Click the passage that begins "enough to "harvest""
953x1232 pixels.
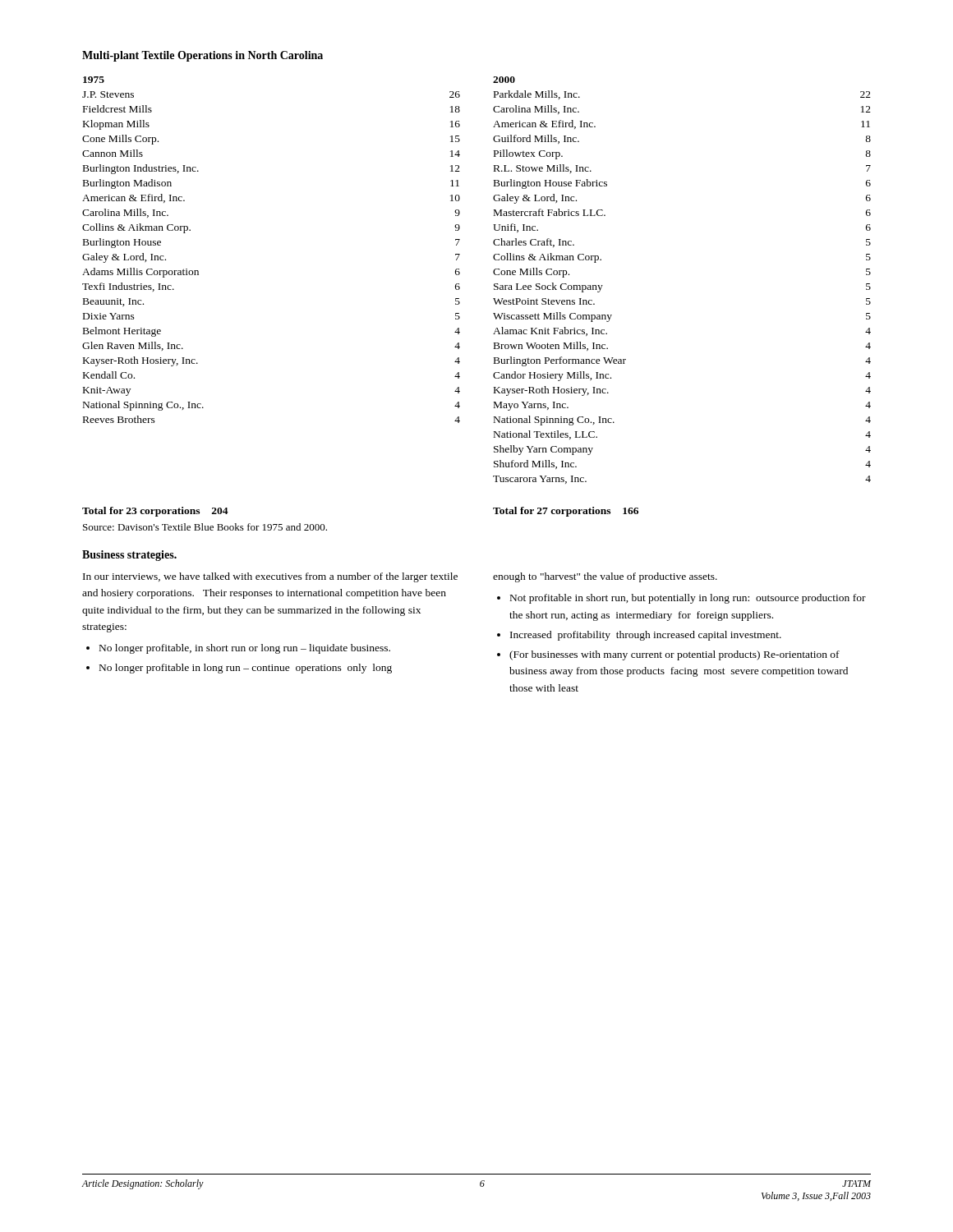[x=682, y=577]
